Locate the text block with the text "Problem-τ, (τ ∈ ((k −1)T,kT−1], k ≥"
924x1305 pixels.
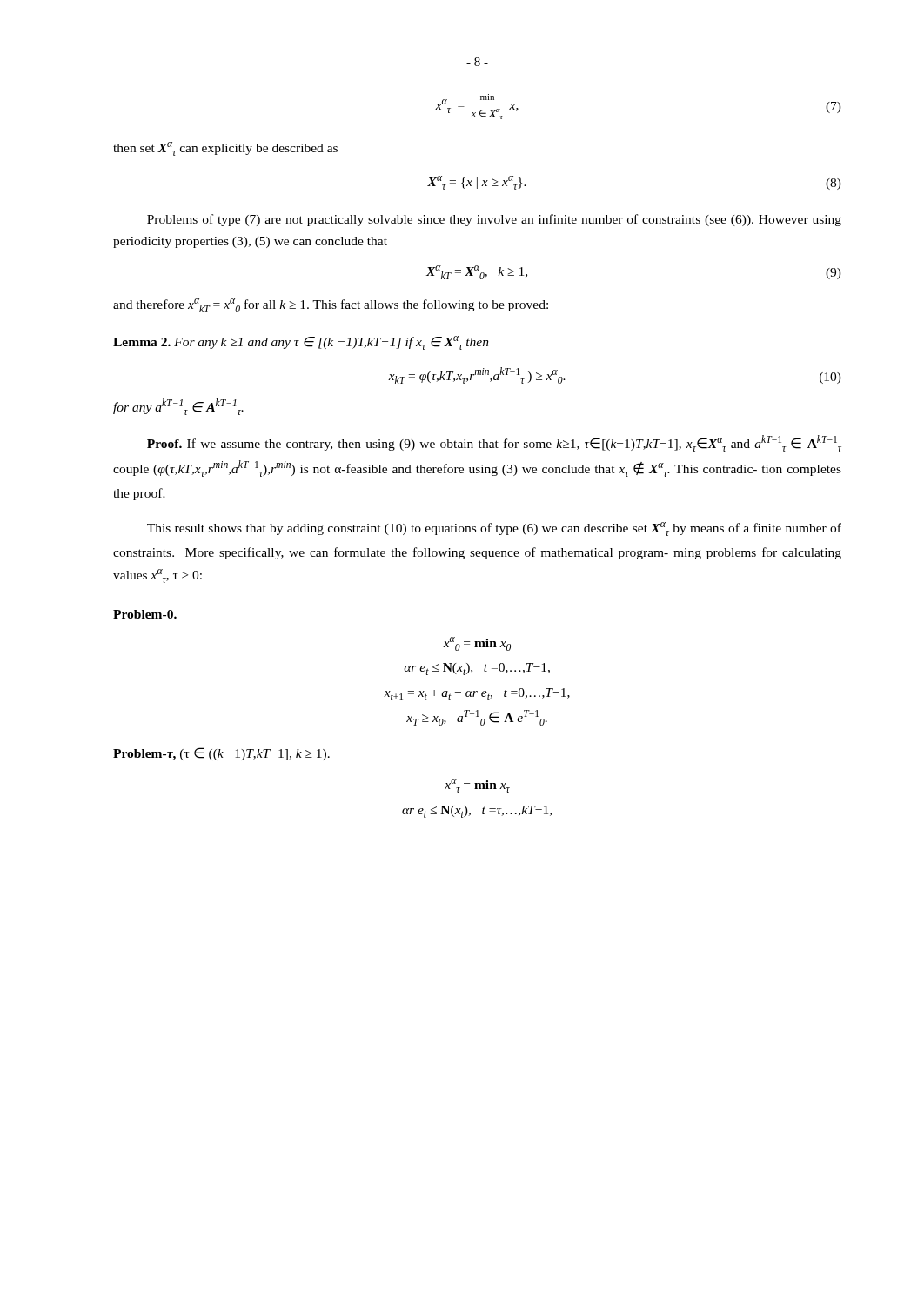(222, 753)
